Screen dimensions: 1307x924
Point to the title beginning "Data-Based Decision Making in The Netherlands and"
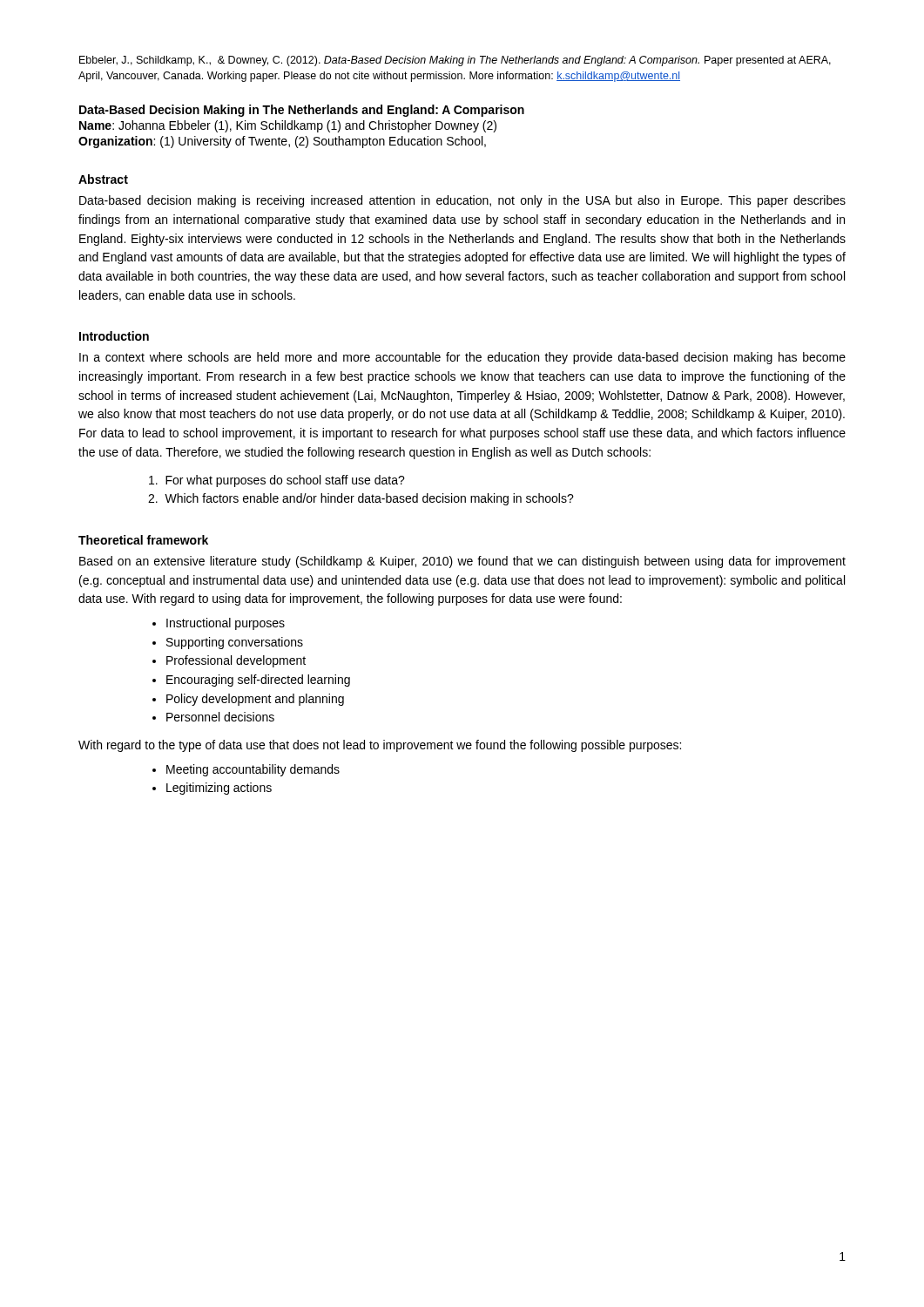pos(462,126)
